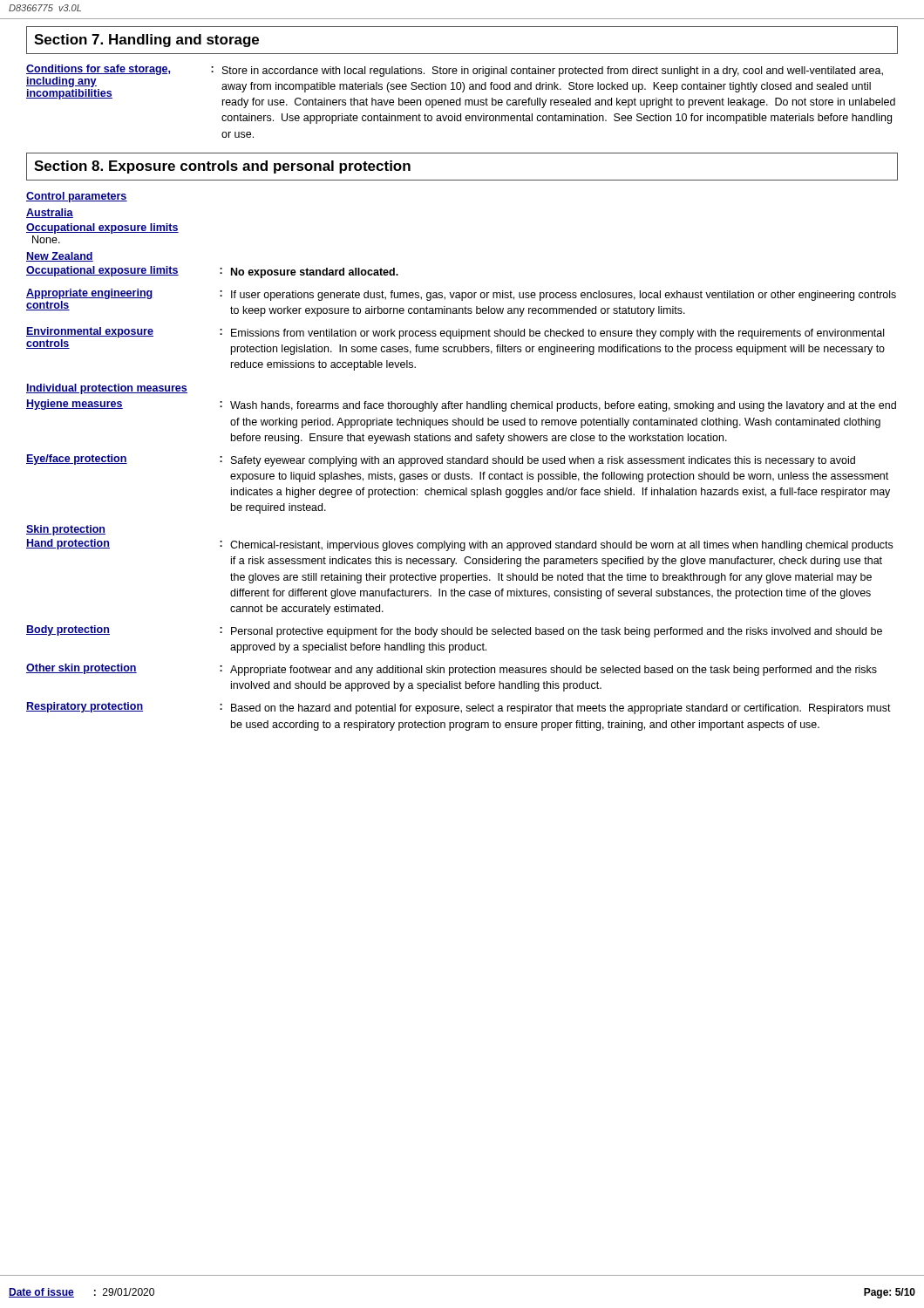Image resolution: width=924 pixels, height=1308 pixels.
Task: Locate the text starting "Conditions for safe storage,including anyincompatibilities :"
Action: (x=462, y=102)
